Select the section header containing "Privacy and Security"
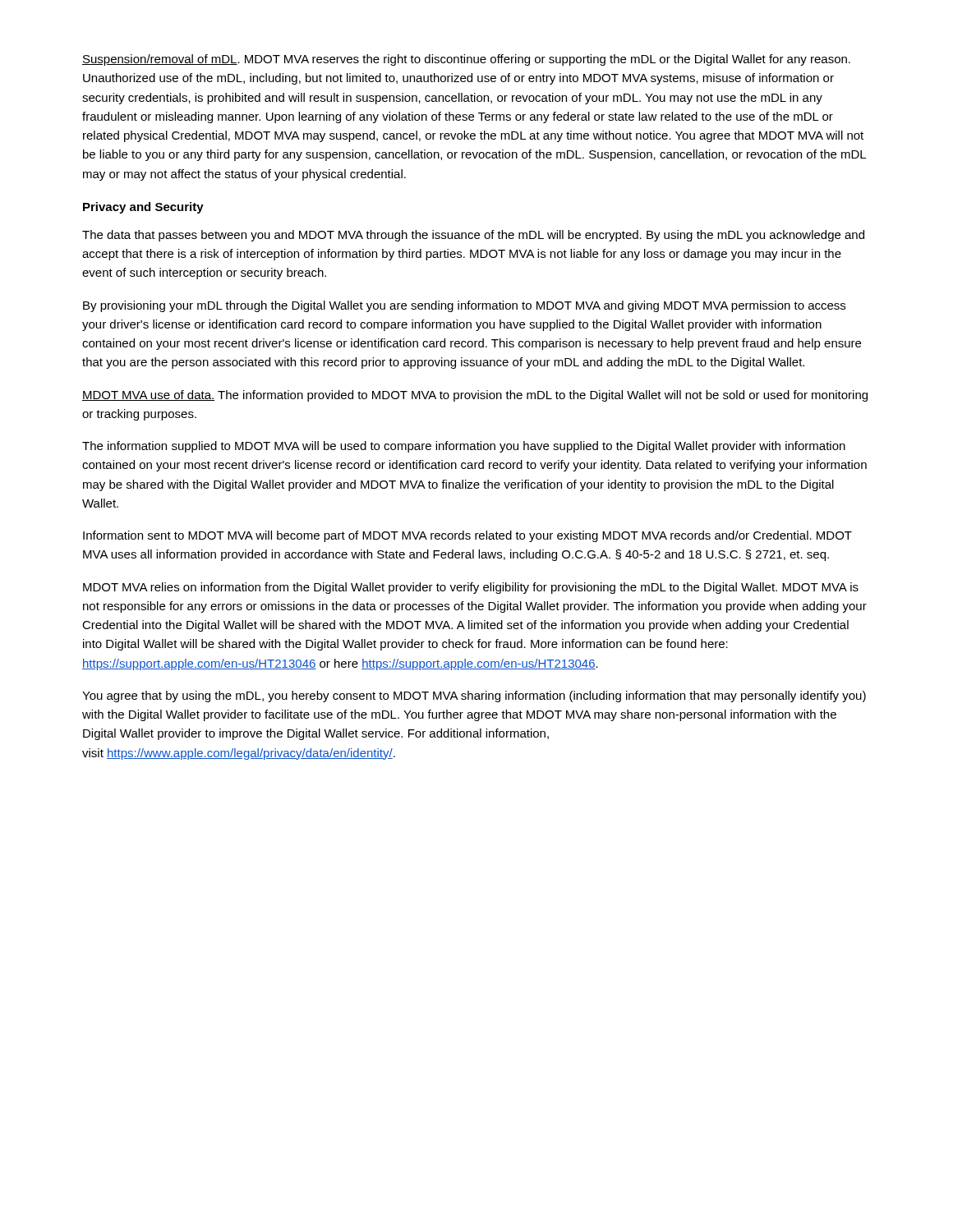This screenshot has height=1232, width=953. pyautogui.click(x=143, y=206)
